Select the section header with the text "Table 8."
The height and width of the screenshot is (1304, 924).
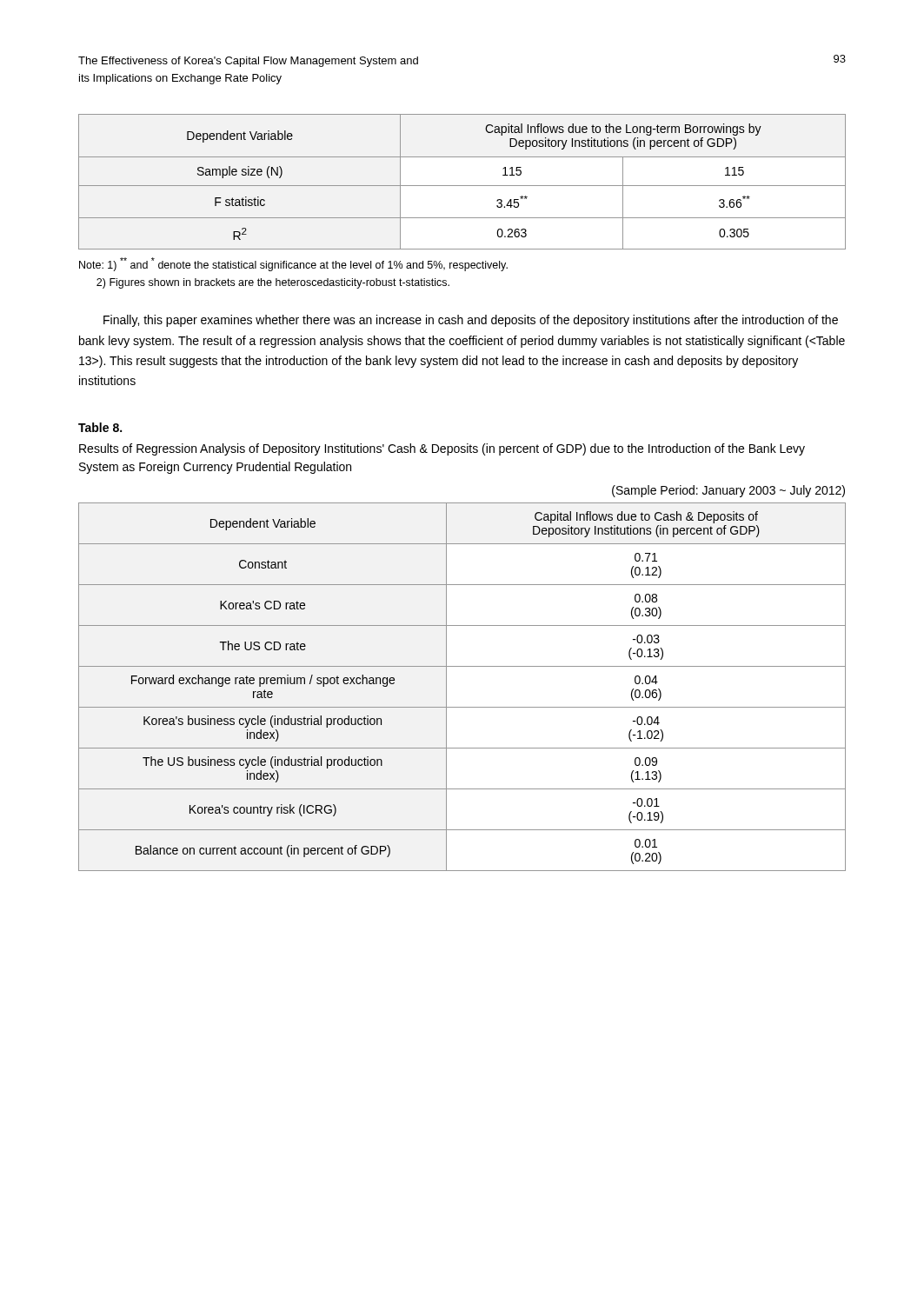[x=100, y=428]
